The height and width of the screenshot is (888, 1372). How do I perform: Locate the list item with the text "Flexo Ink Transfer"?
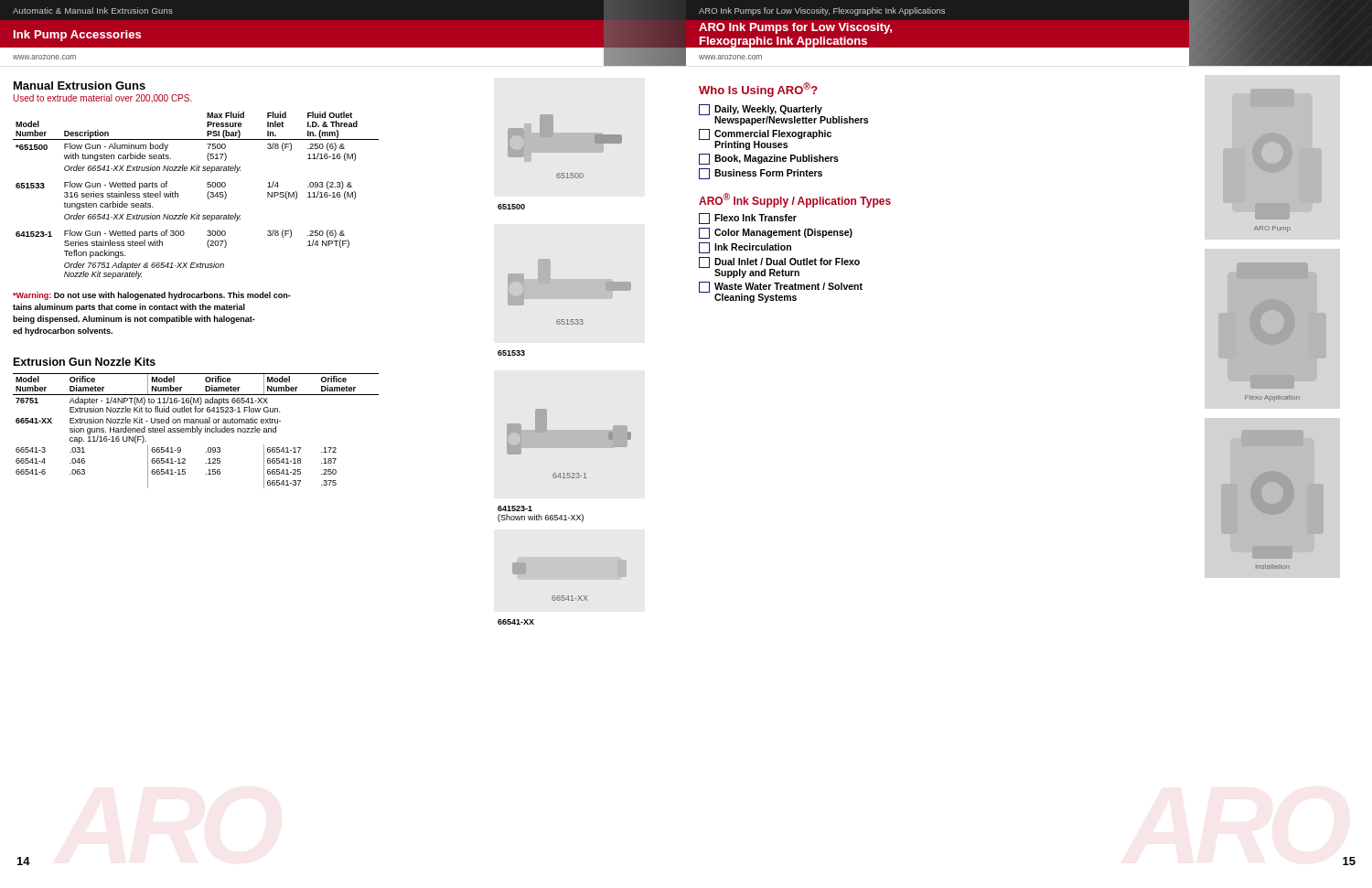tap(748, 218)
